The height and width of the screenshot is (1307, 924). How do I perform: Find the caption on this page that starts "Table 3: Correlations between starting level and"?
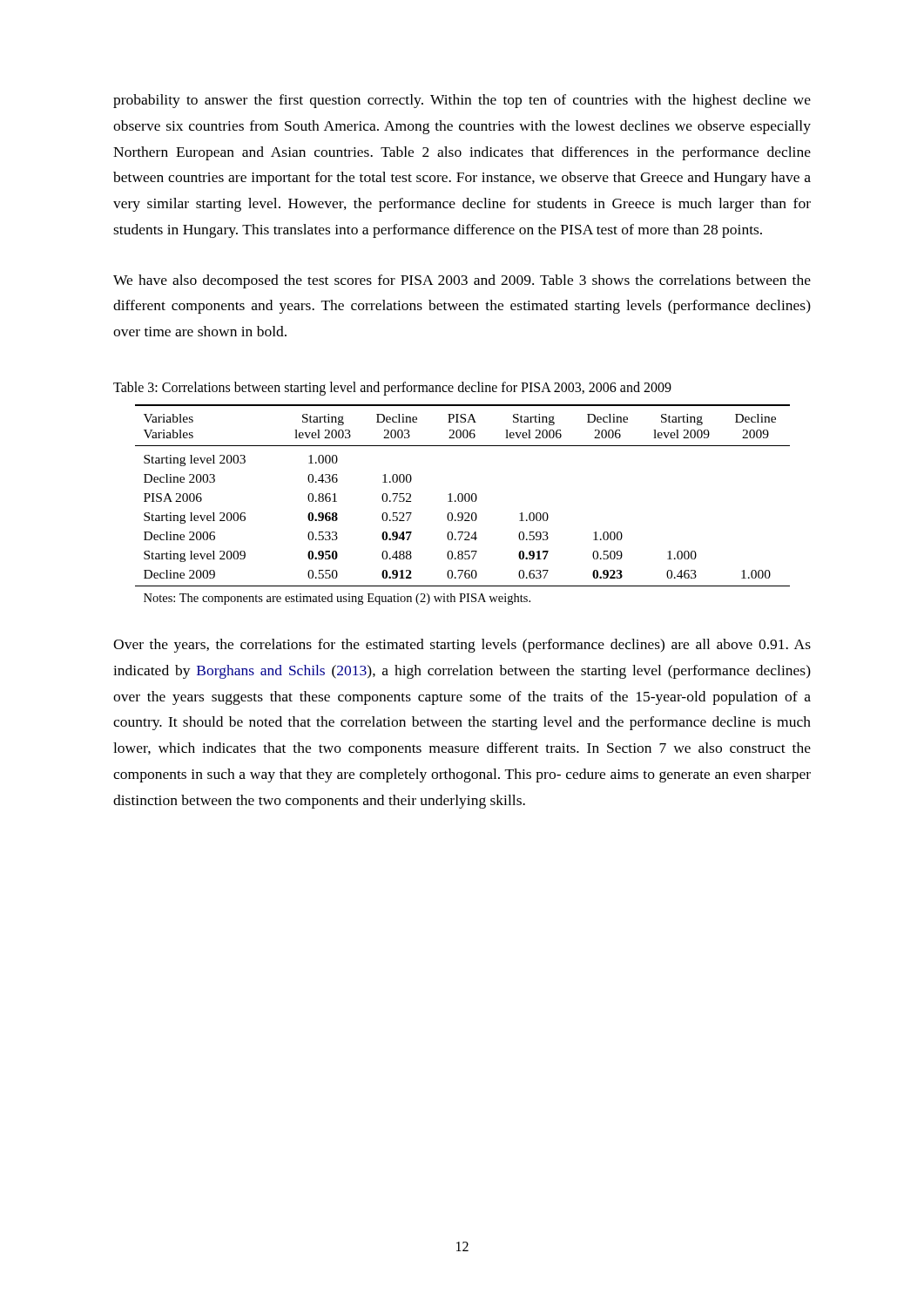pos(392,387)
